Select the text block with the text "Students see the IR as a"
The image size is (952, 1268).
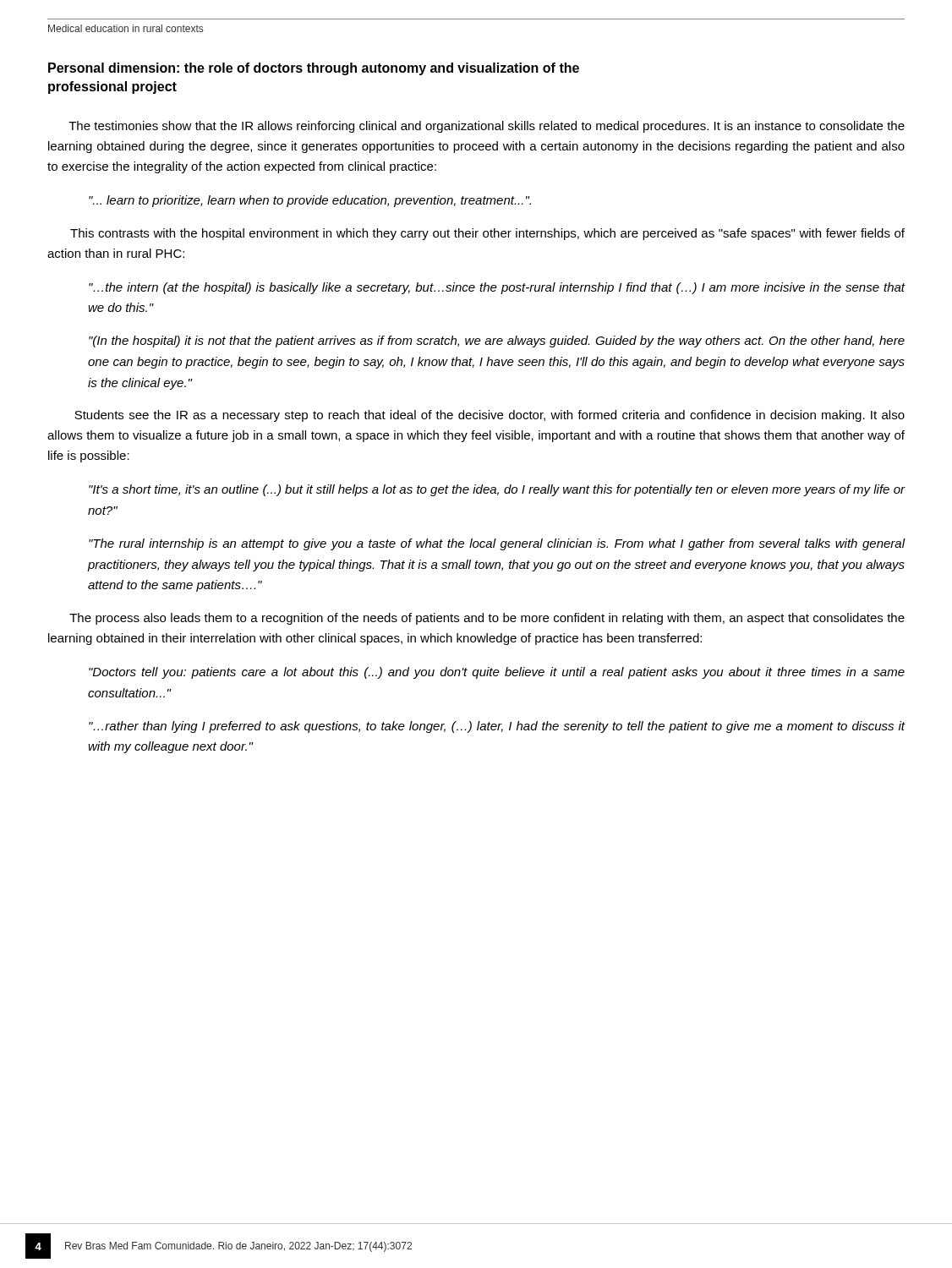(476, 435)
